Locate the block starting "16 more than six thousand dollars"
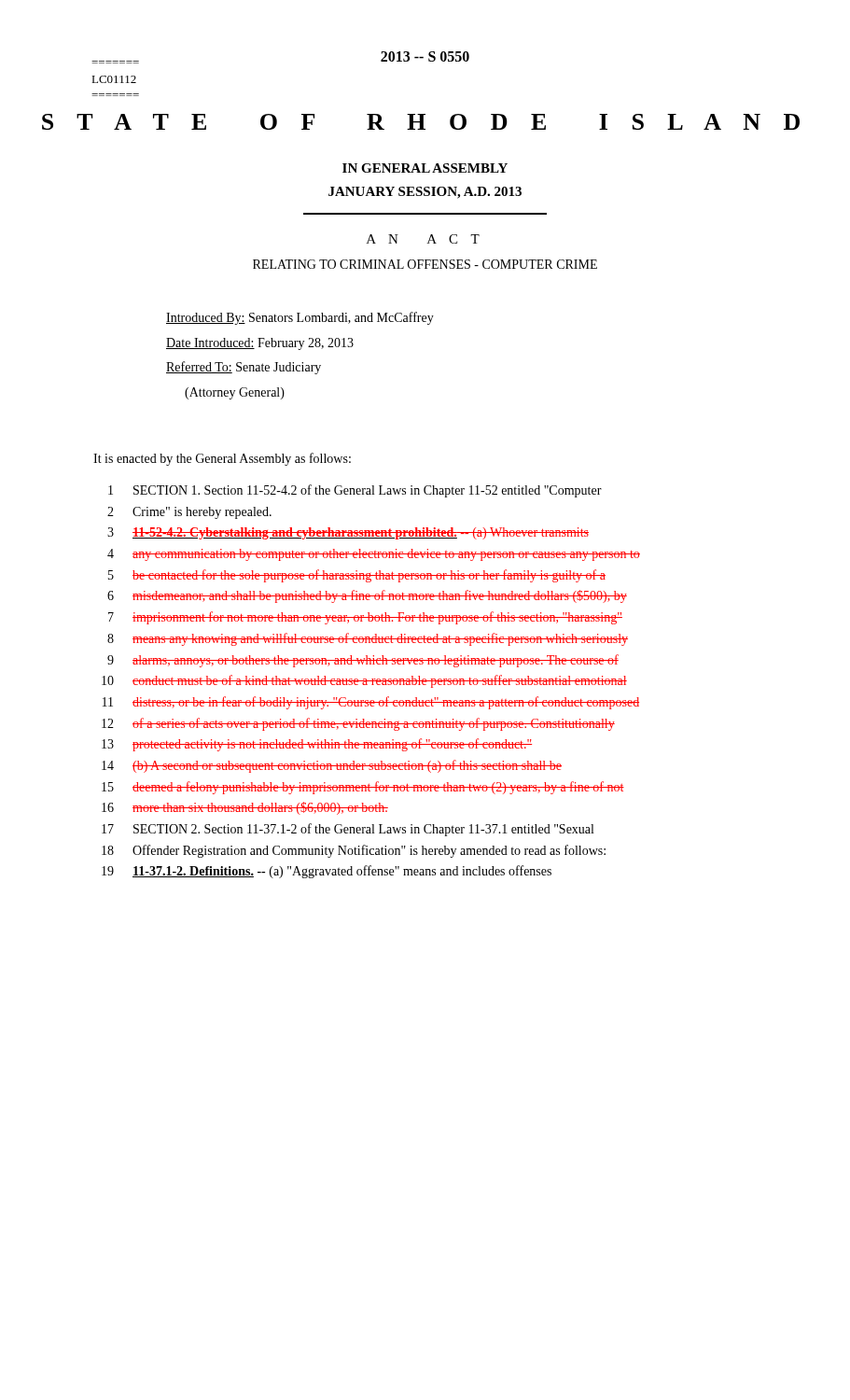Screen dimensions: 1400x850 click(x=245, y=808)
